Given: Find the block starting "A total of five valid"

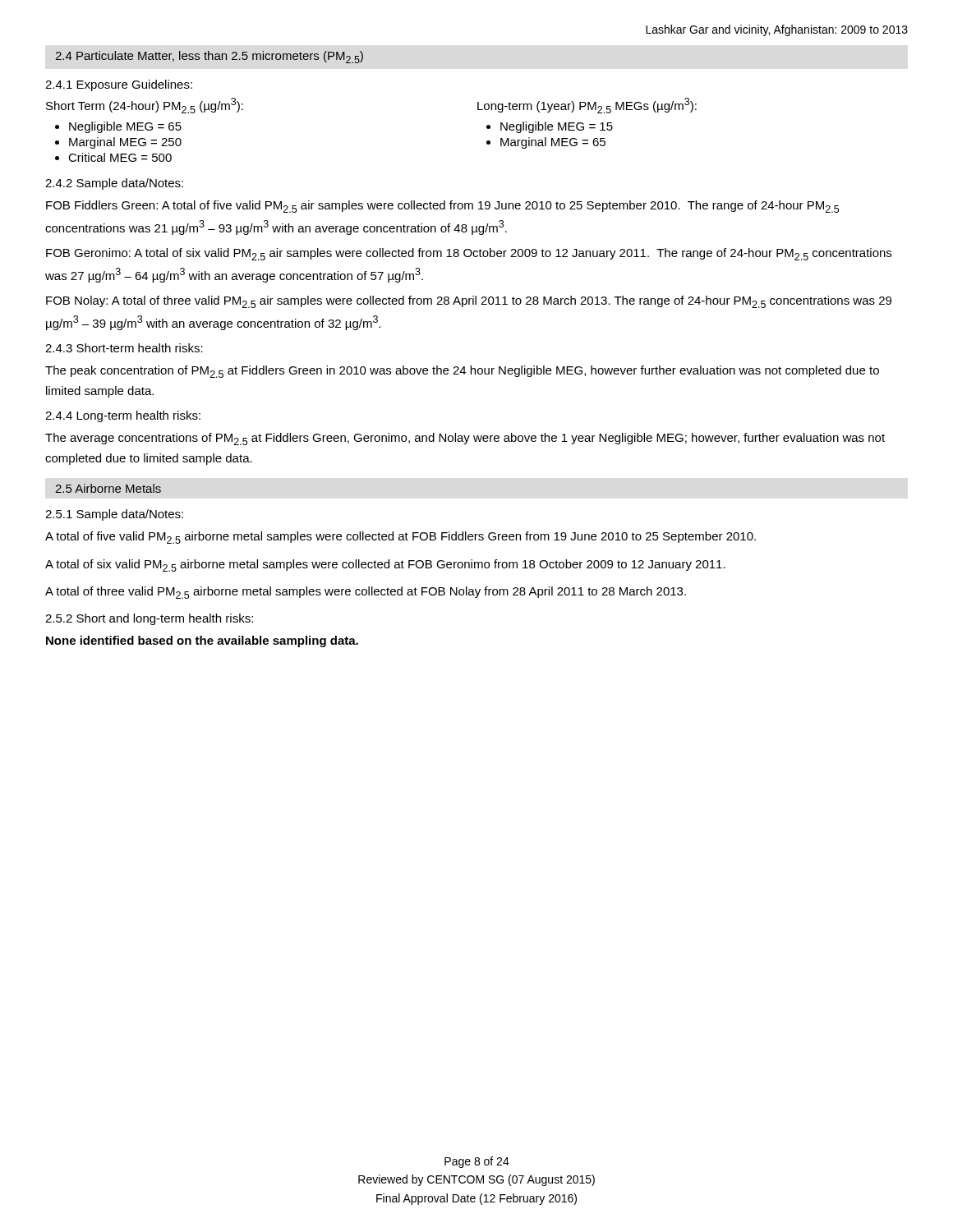Looking at the screenshot, I should click(401, 538).
